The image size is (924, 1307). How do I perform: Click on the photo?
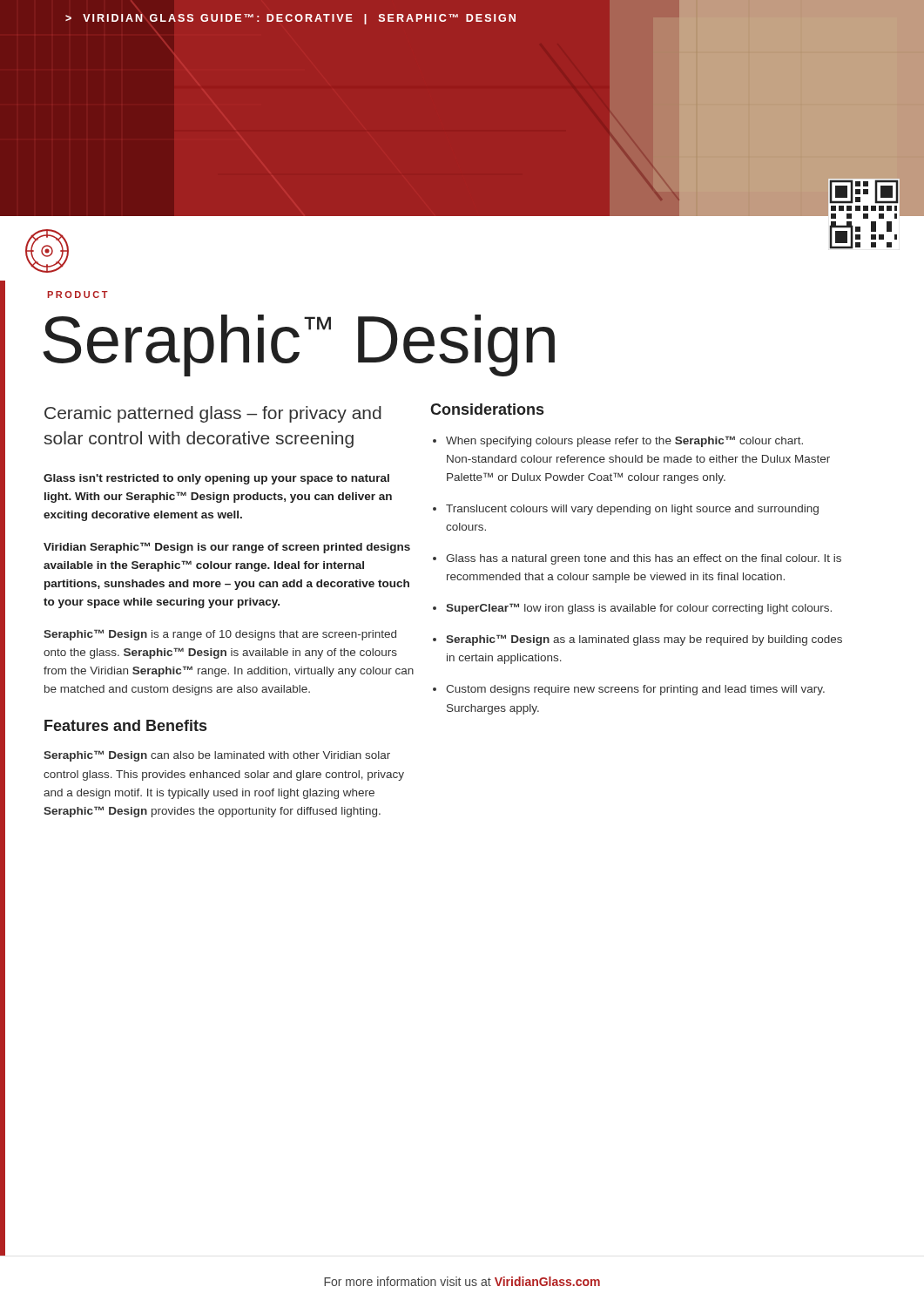click(x=462, y=108)
